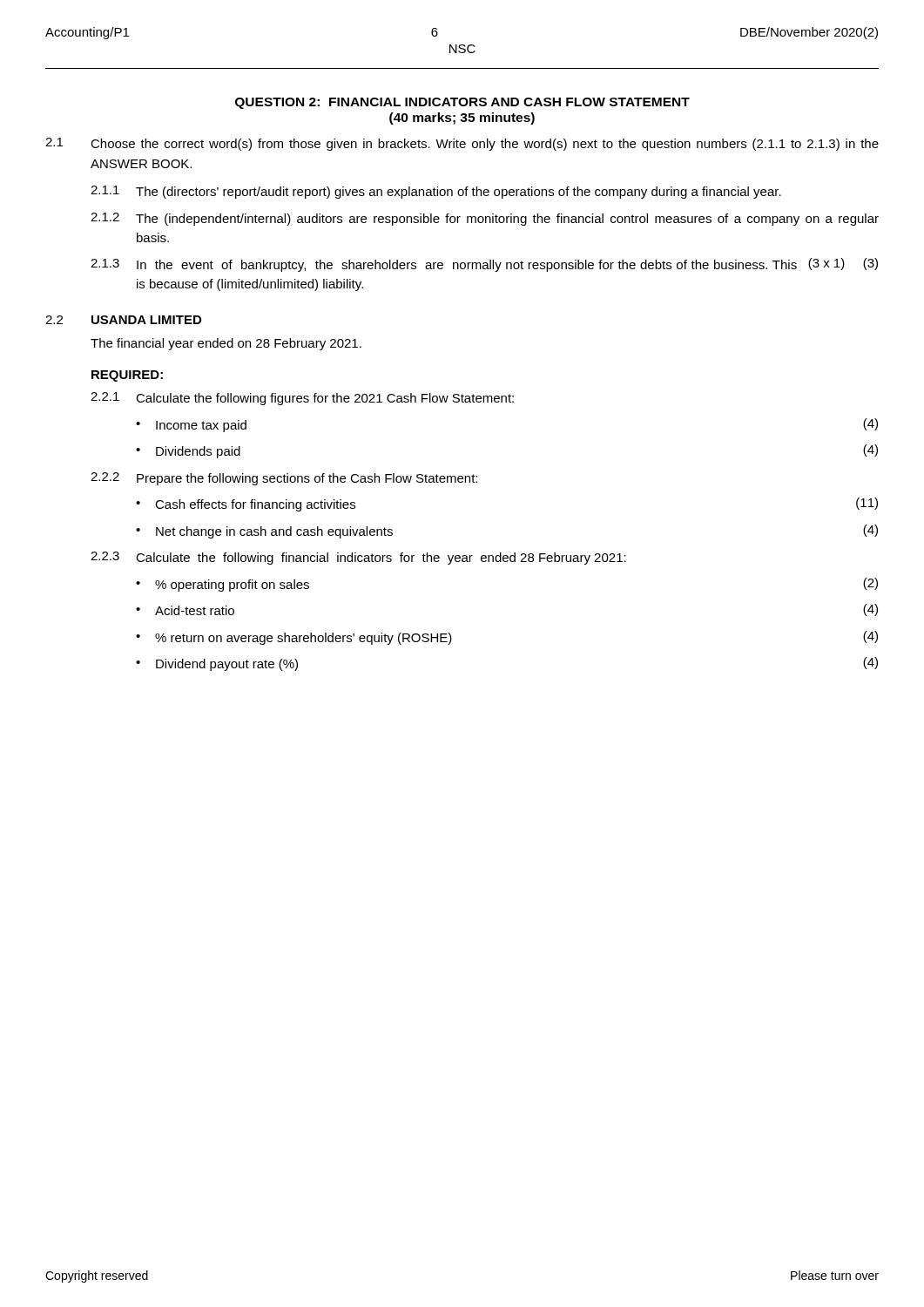This screenshot has height=1307, width=924.
Task: Locate the block of text that opens with "• Dividend payout"
Action: (x=223, y=664)
